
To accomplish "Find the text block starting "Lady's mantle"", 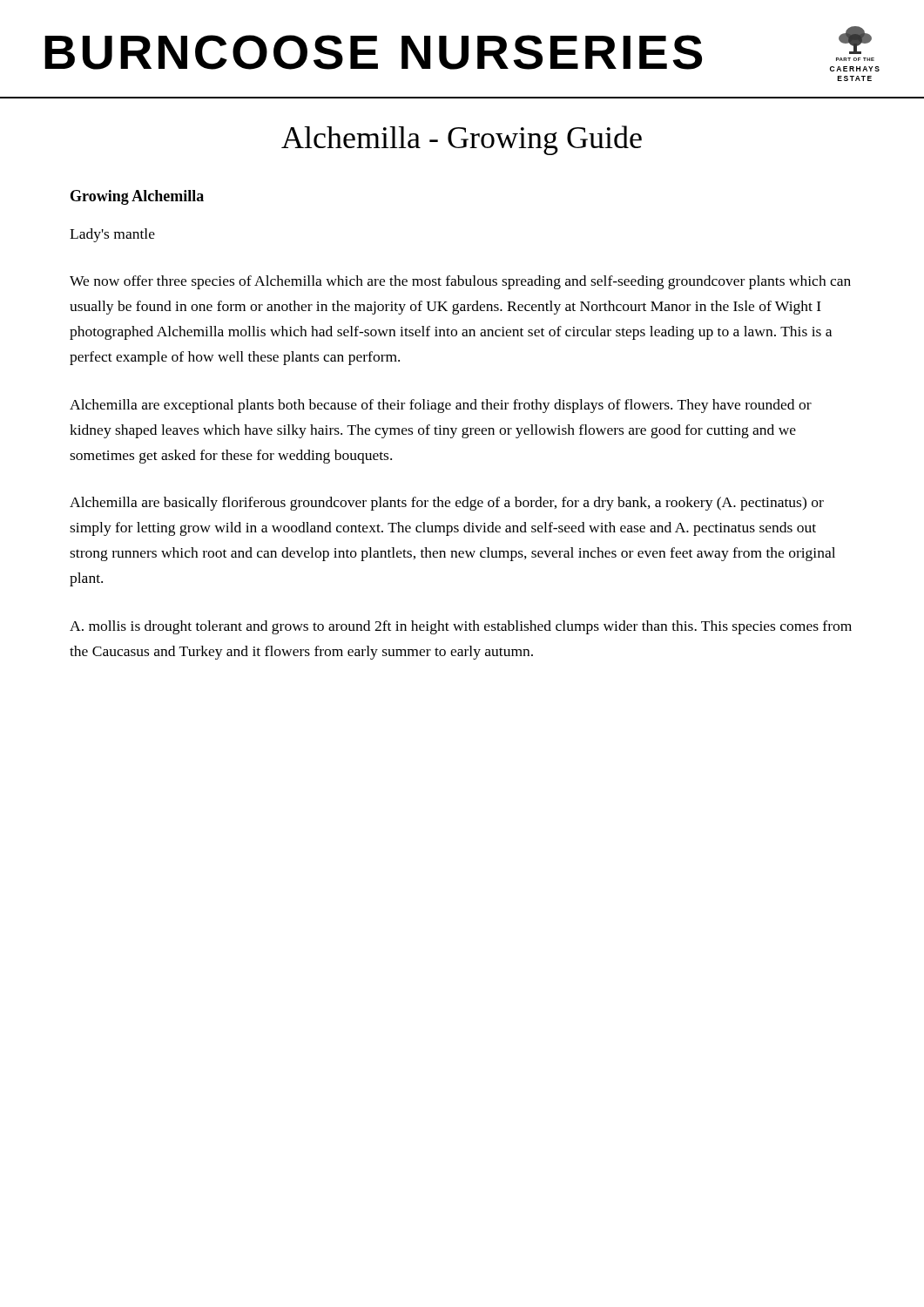I will coord(112,234).
